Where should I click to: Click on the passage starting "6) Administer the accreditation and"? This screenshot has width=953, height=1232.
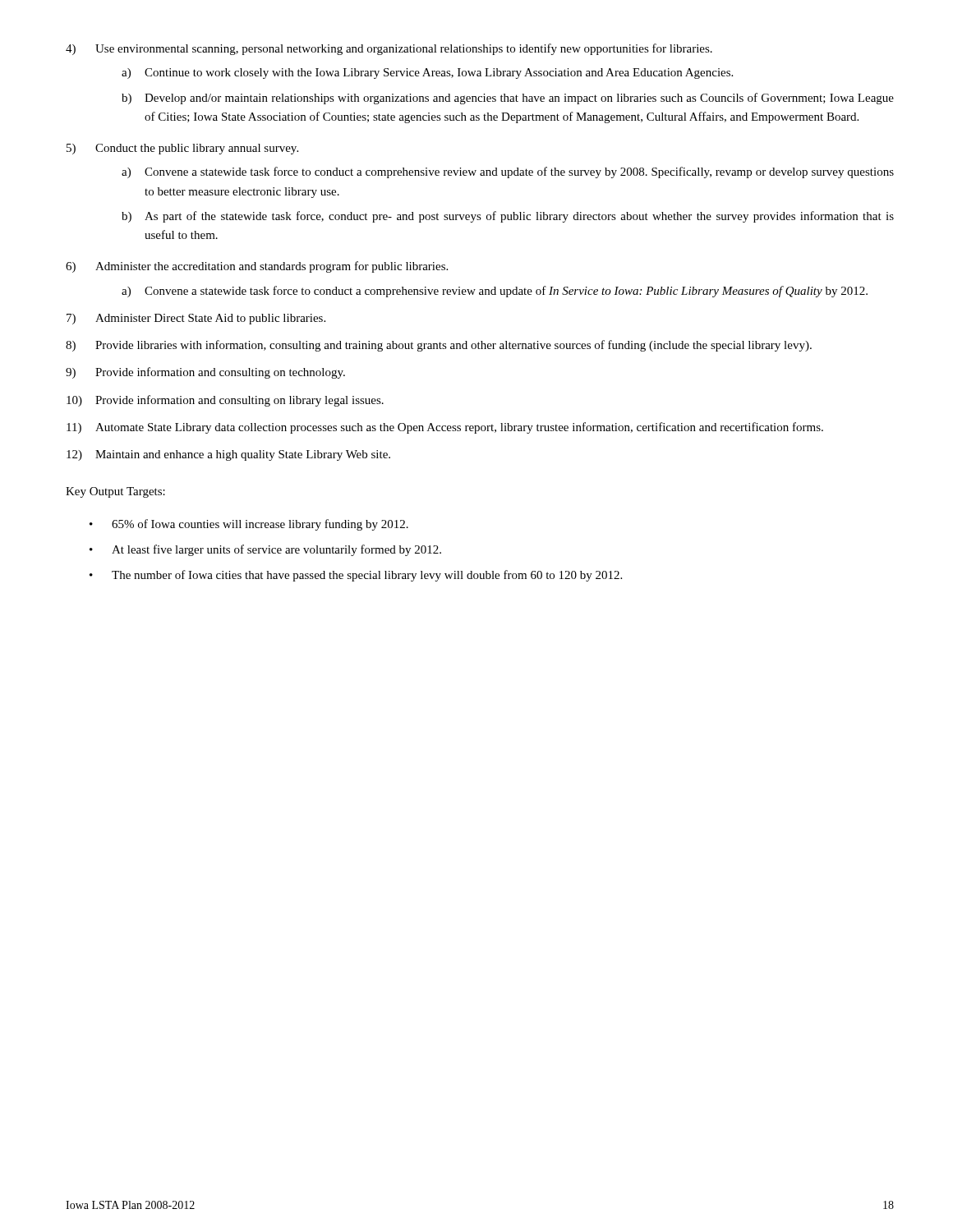coord(480,279)
